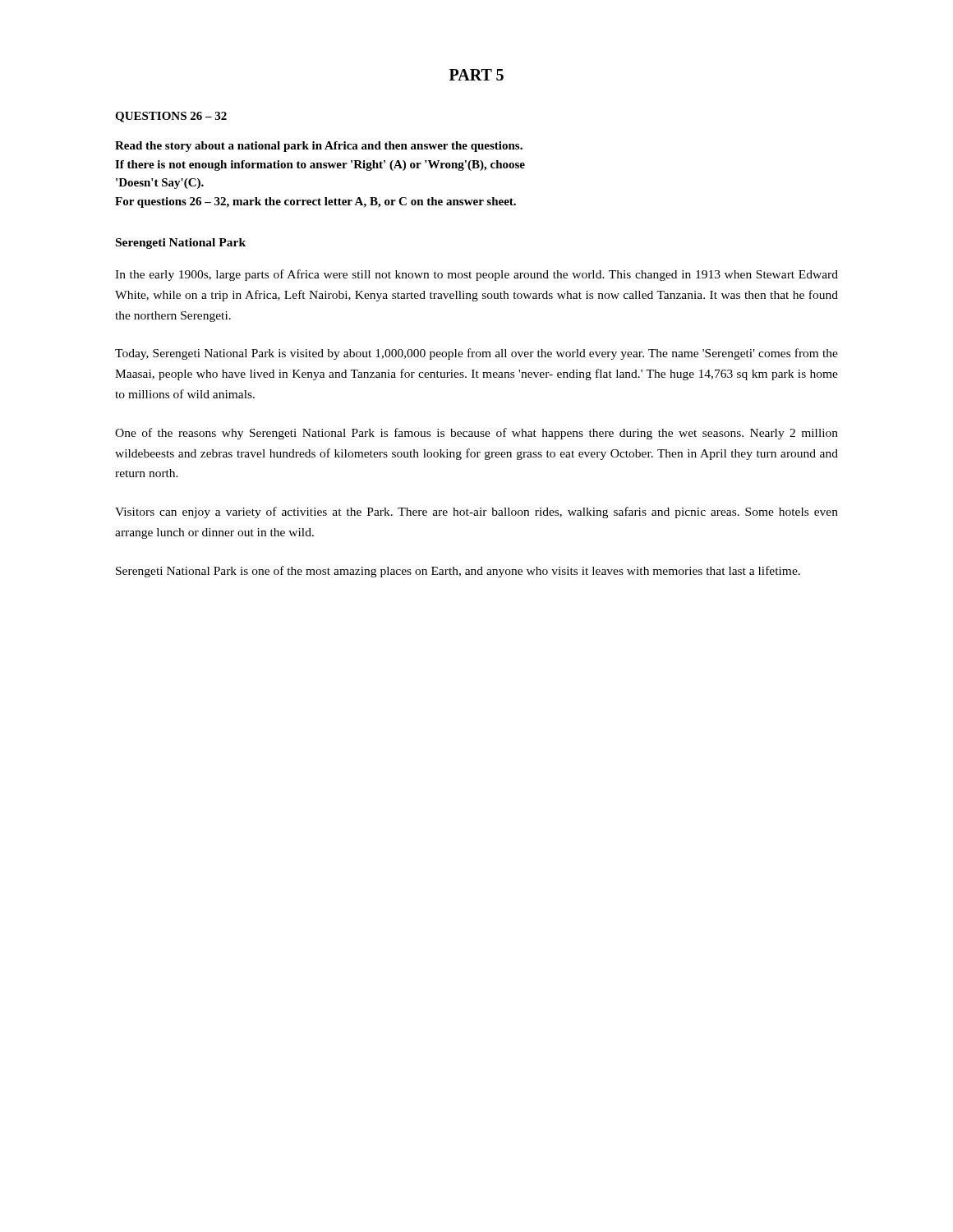The width and height of the screenshot is (953, 1232).
Task: Click on the block starting "One of the reasons why Serengeti National"
Action: (476, 453)
